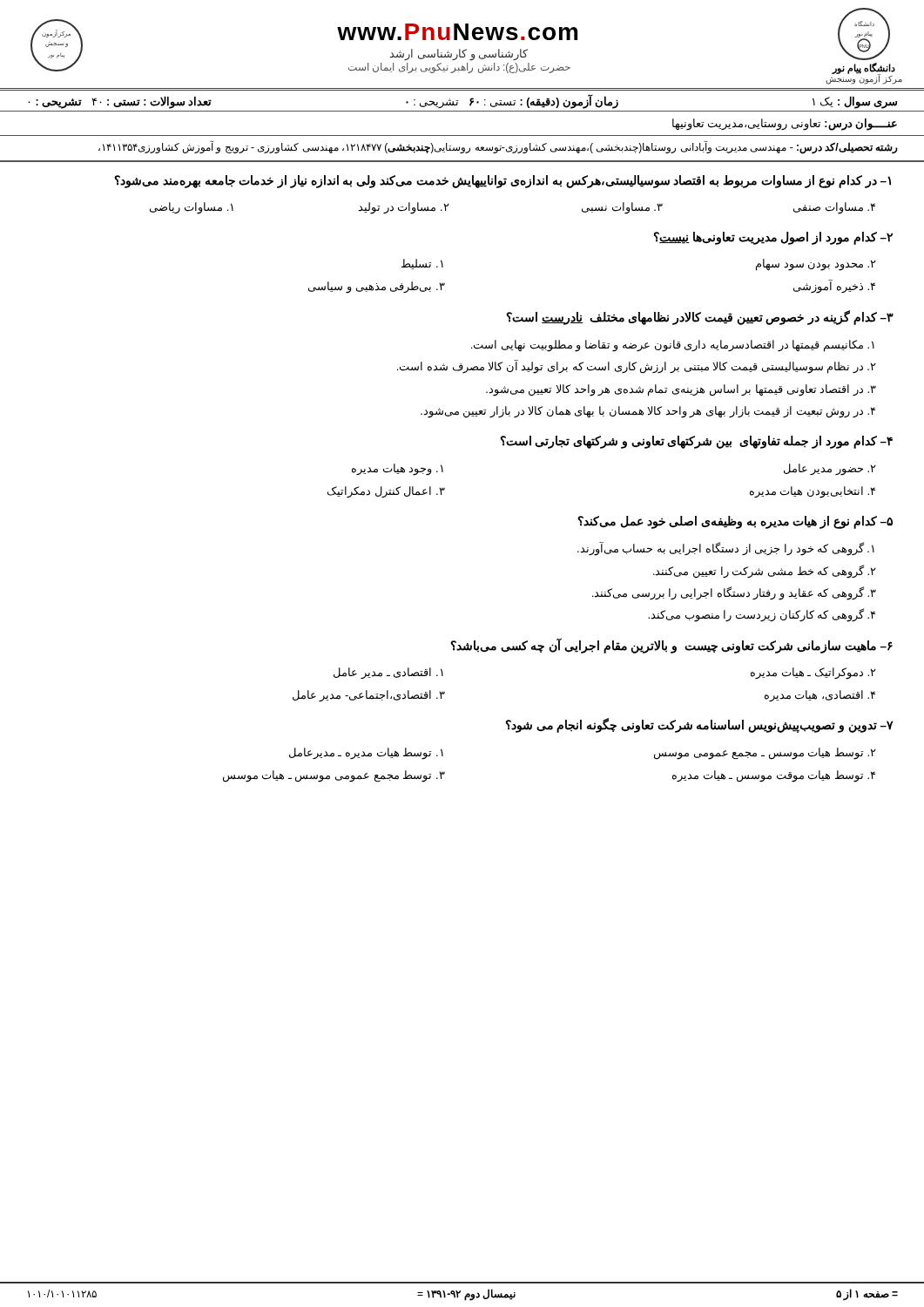Navigate to the region starting "۱. اقتصادی ـ مدیر عامل"
This screenshot has height=1307, width=924.
click(389, 672)
